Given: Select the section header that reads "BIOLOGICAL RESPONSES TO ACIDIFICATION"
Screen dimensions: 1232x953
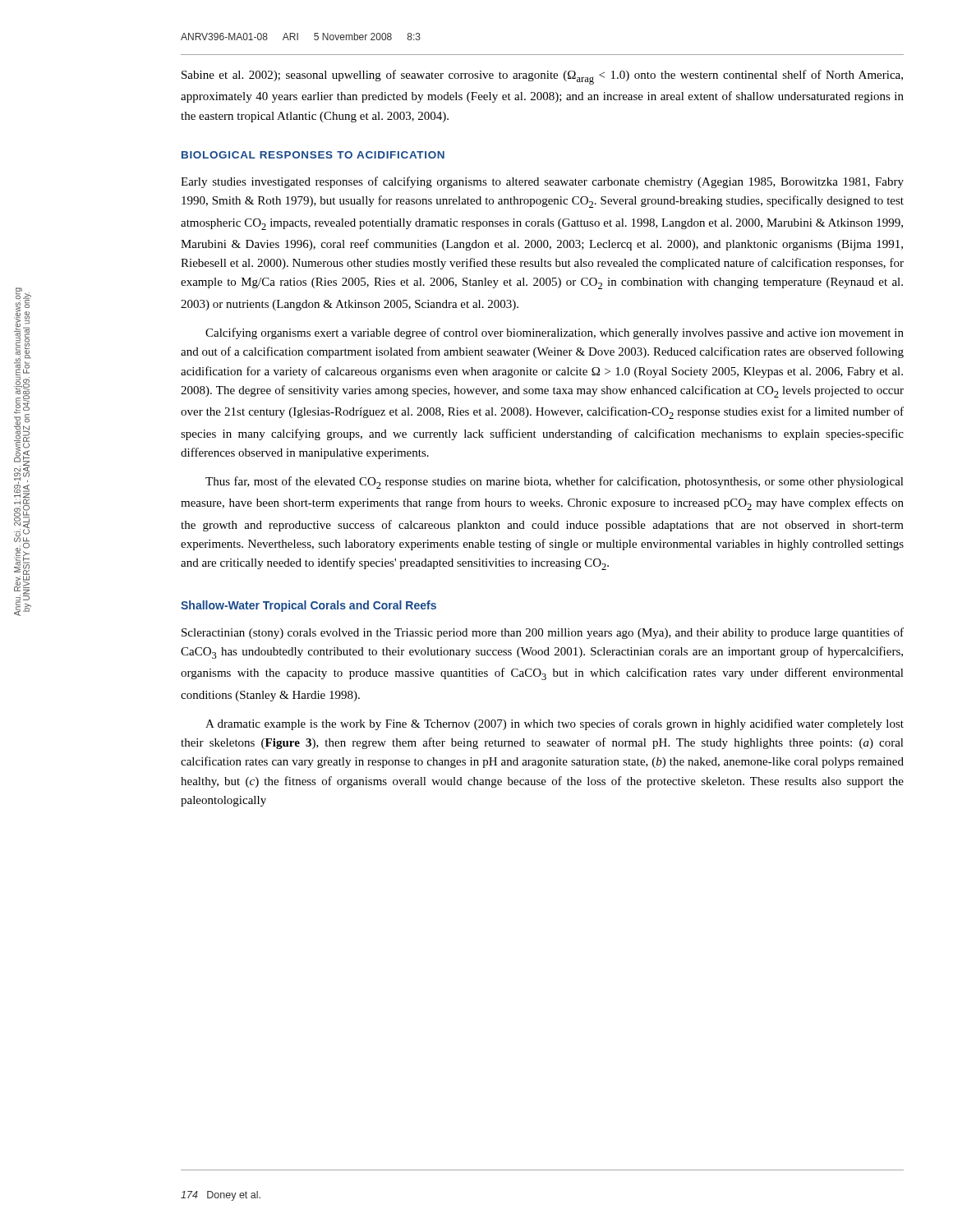Looking at the screenshot, I should click(x=313, y=155).
